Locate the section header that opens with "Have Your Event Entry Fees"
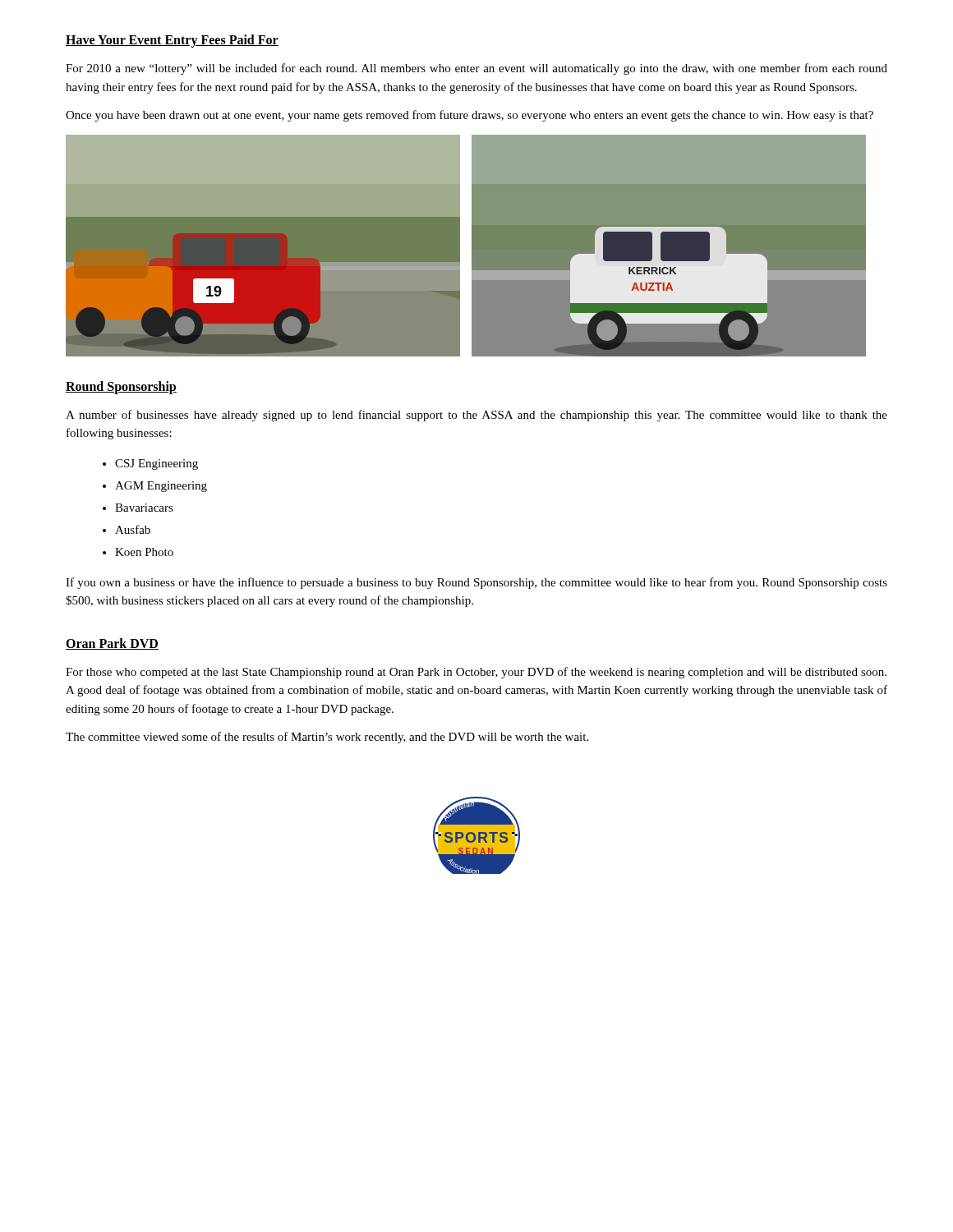The image size is (953, 1232). (x=172, y=40)
